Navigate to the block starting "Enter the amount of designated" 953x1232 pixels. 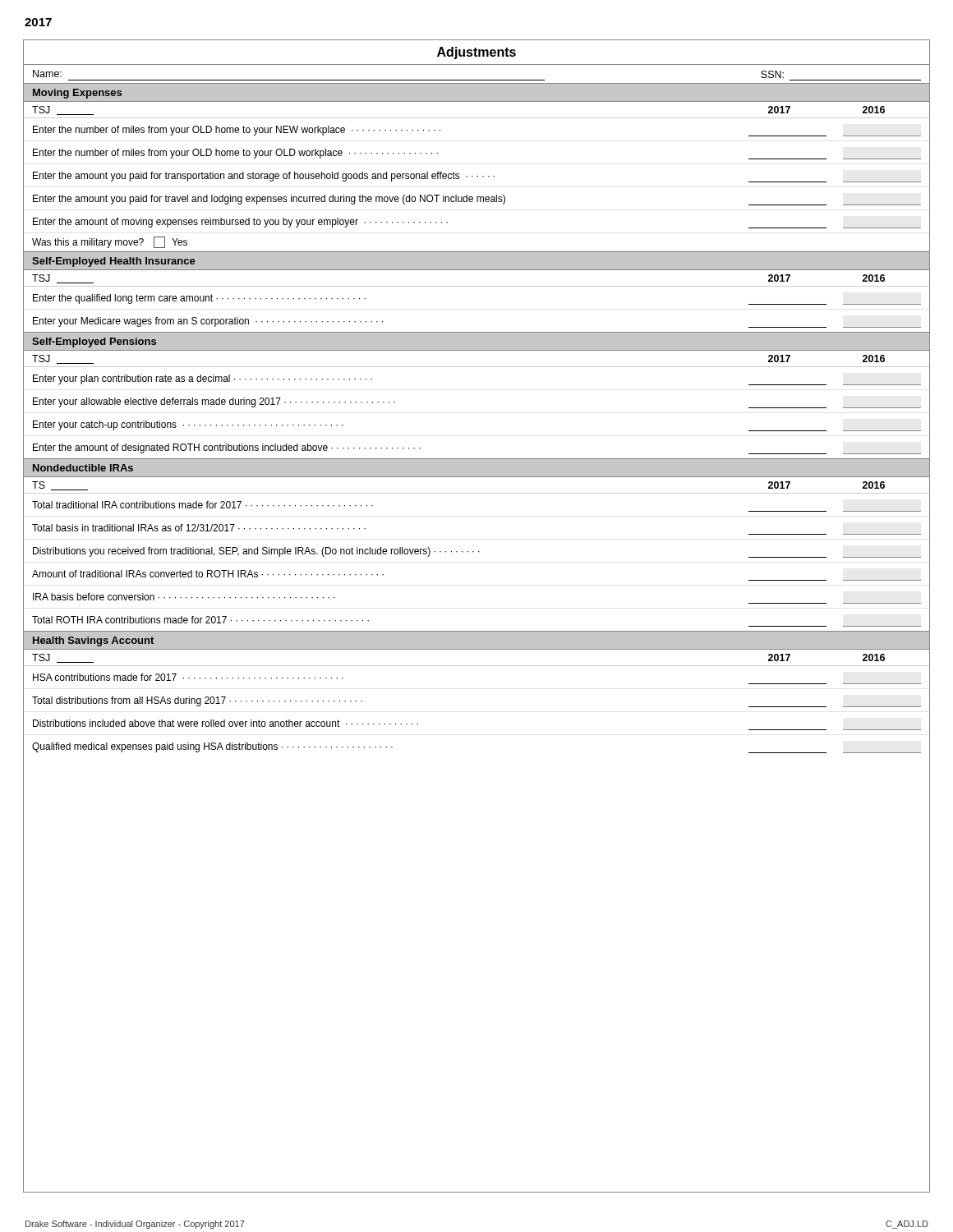tap(476, 448)
